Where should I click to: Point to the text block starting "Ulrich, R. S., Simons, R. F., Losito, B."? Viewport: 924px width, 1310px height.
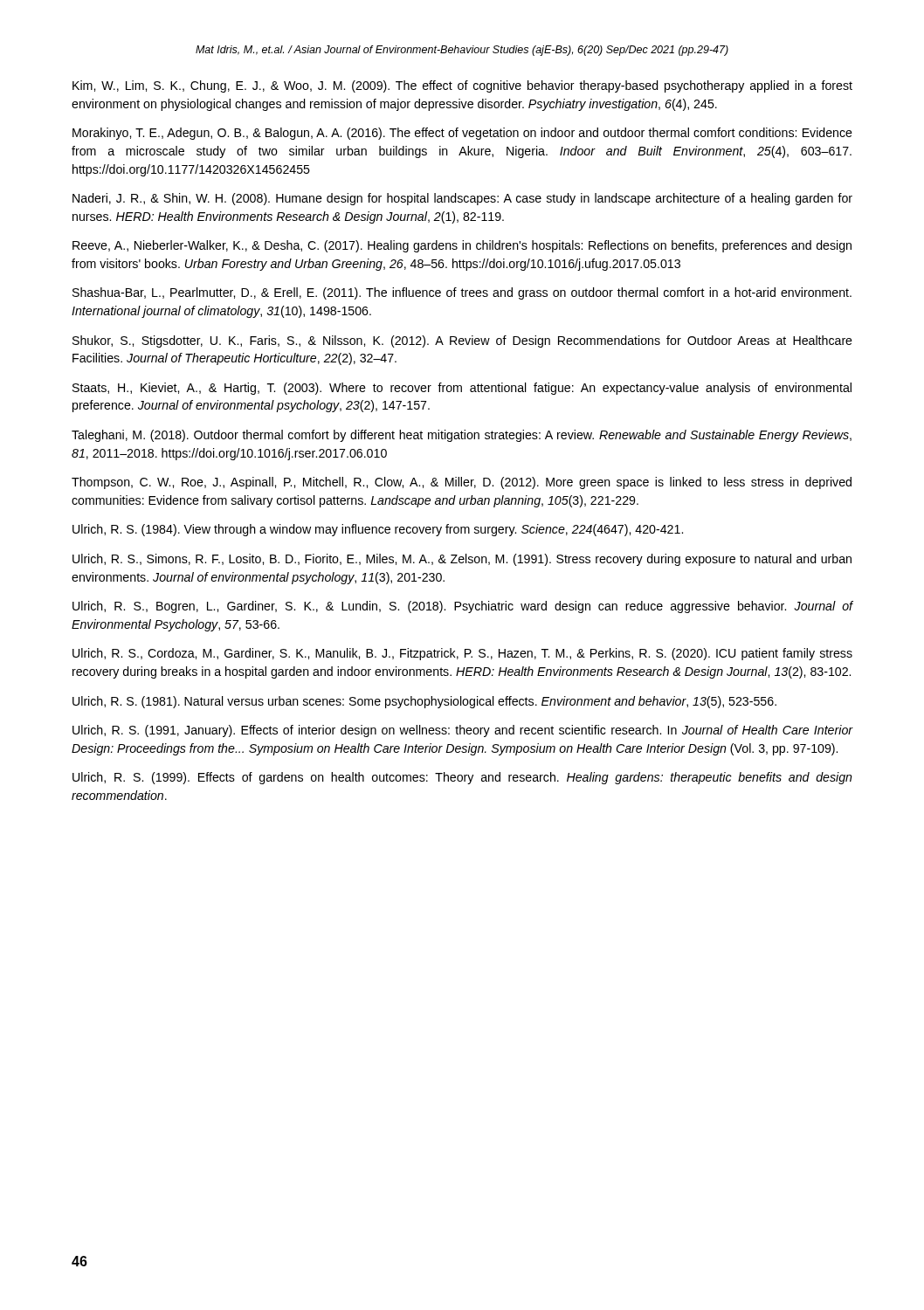click(462, 568)
